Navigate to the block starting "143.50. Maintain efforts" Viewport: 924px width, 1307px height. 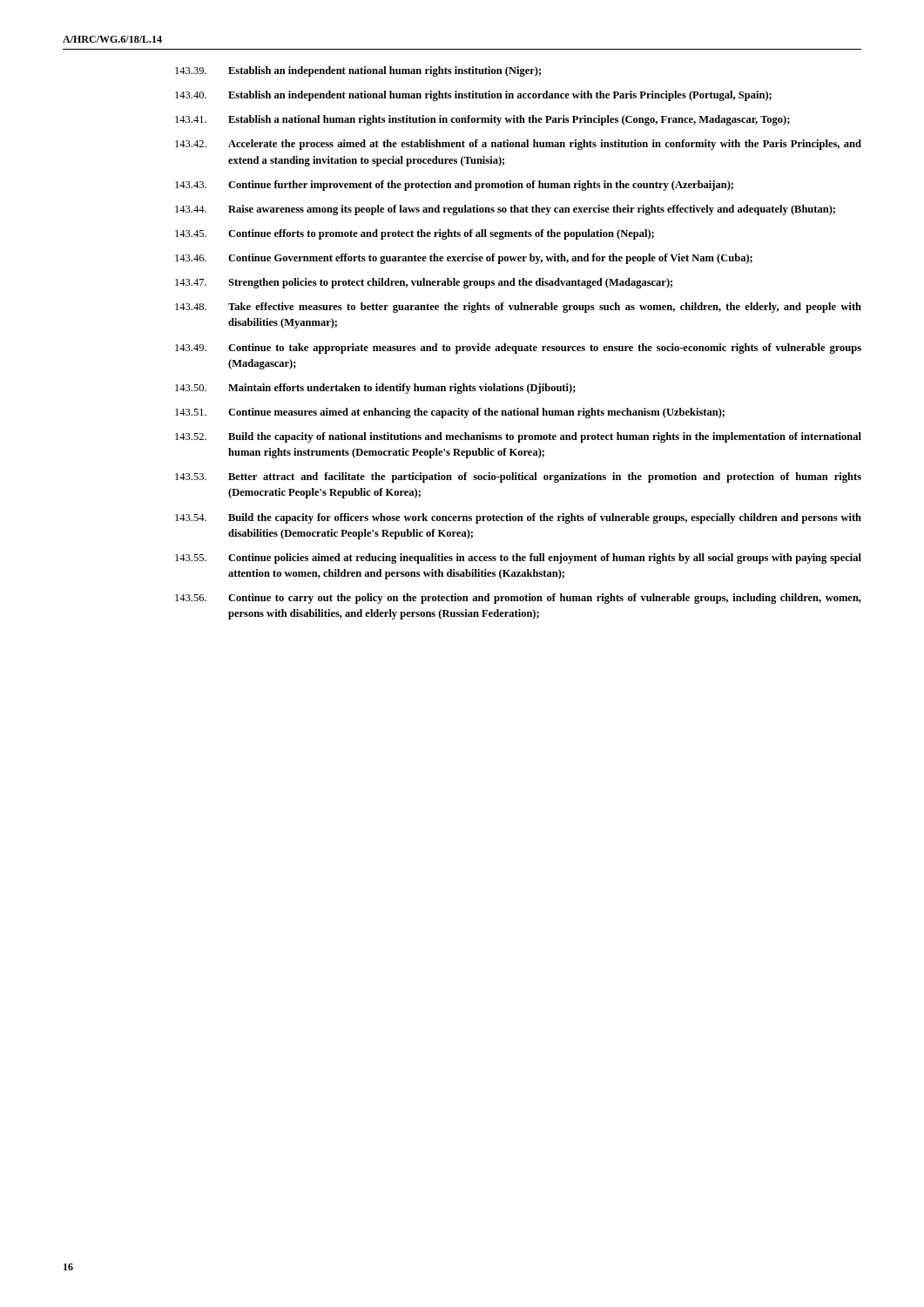pyautogui.click(x=518, y=388)
